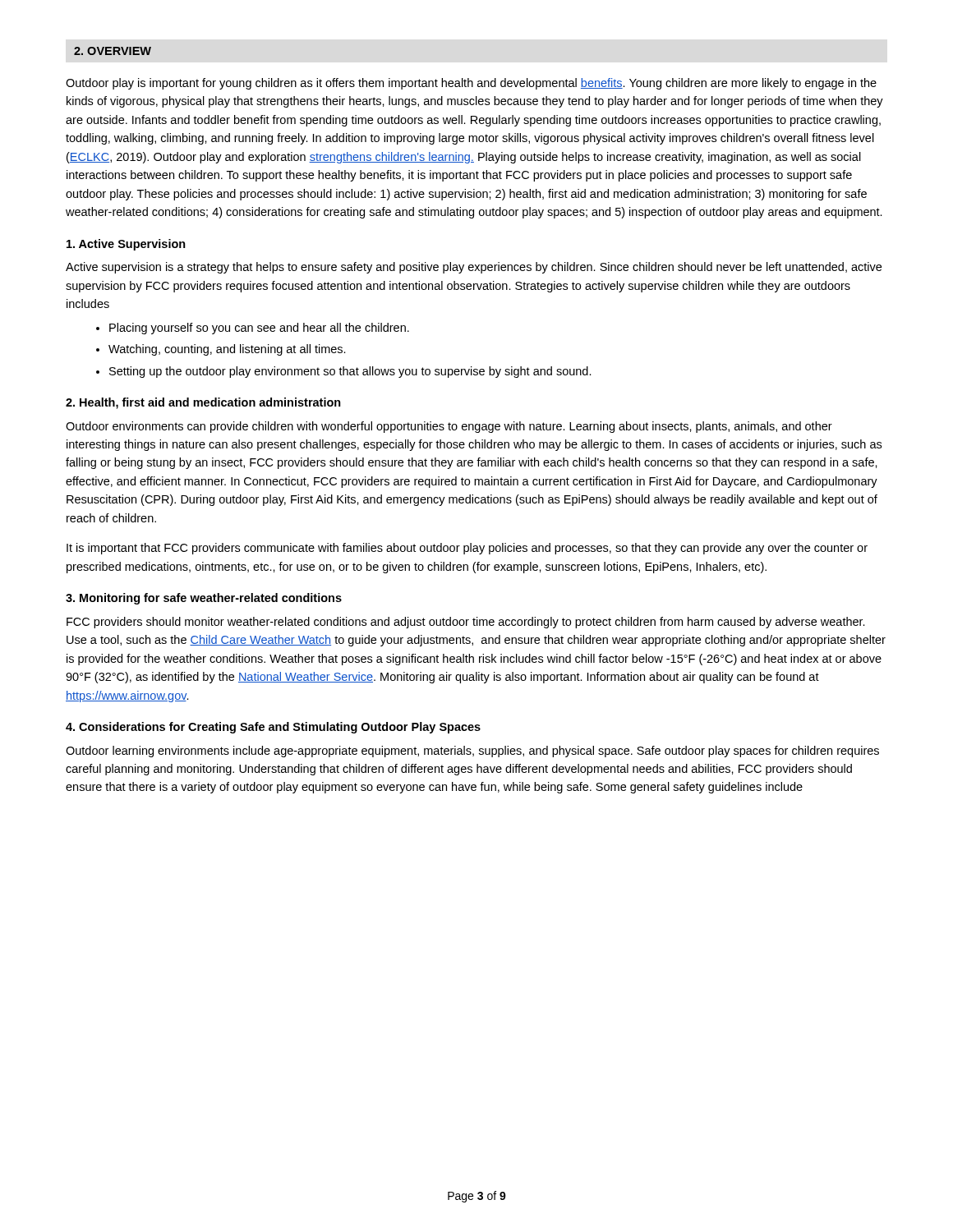The height and width of the screenshot is (1232, 953).
Task: Select the passage starting "3. Monitoring for"
Action: pyautogui.click(x=204, y=598)
